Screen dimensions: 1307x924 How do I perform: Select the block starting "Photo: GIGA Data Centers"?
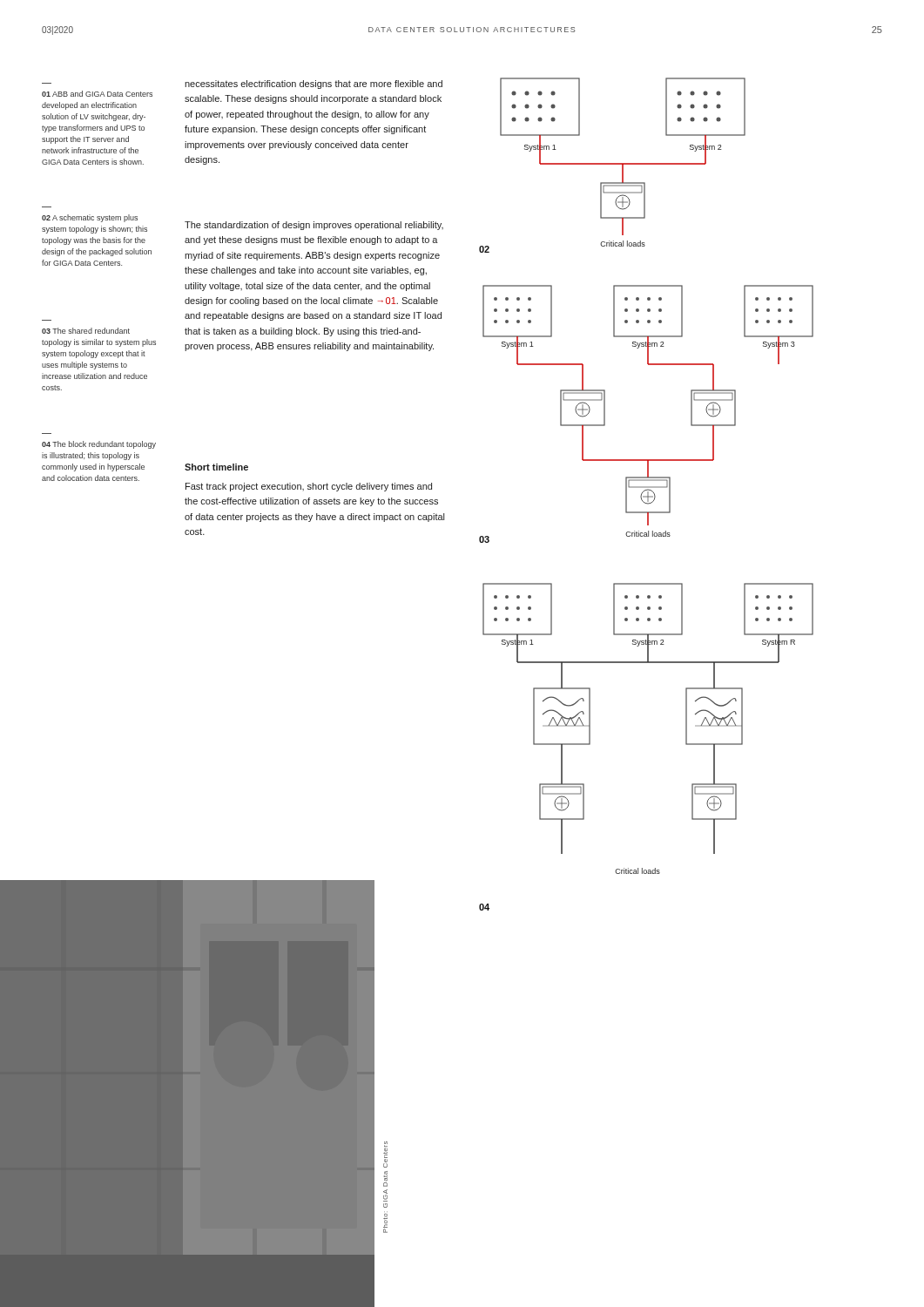coord(385,1187)
